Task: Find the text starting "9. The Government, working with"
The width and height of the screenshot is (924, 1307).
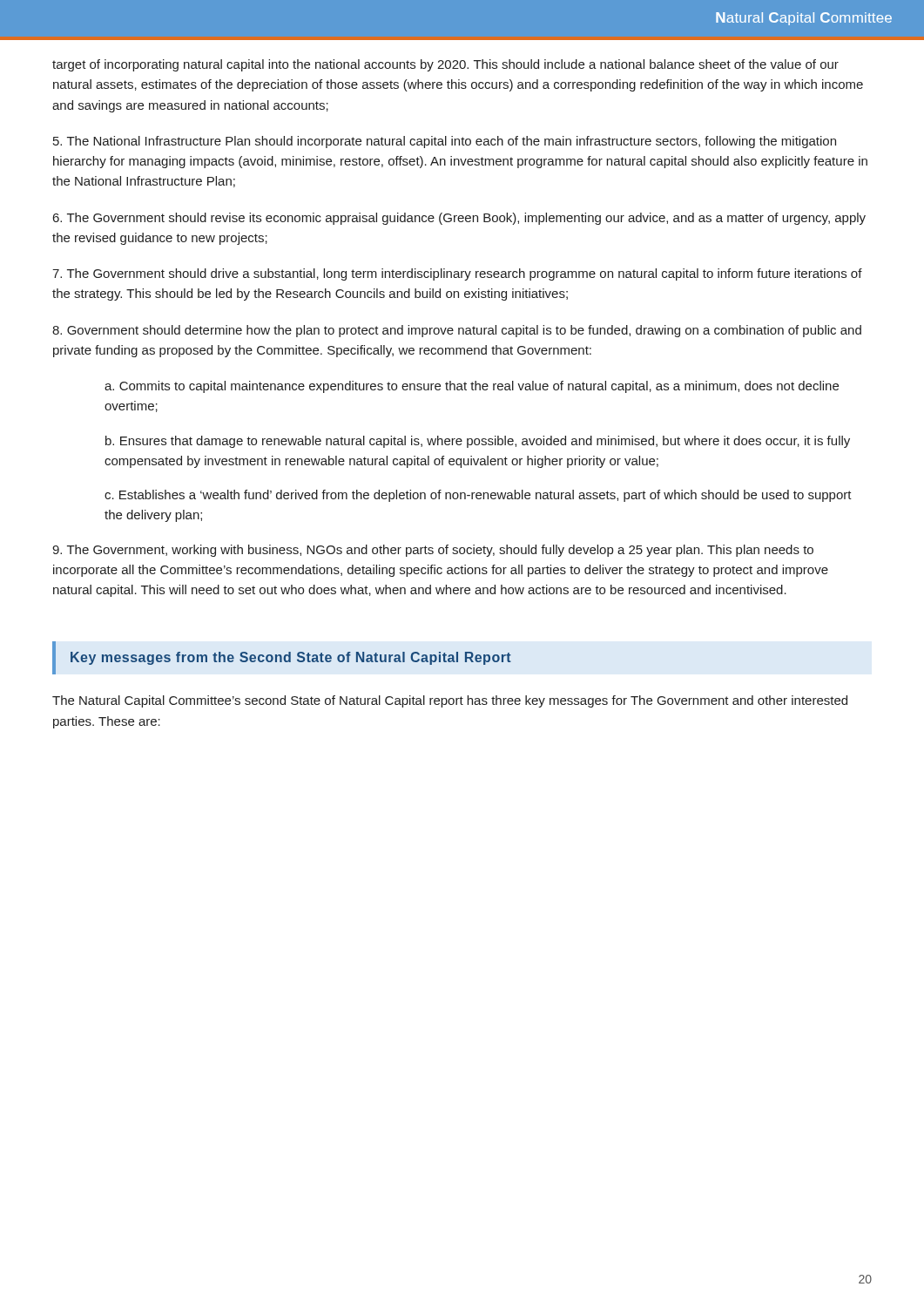Action: [440, 569]
